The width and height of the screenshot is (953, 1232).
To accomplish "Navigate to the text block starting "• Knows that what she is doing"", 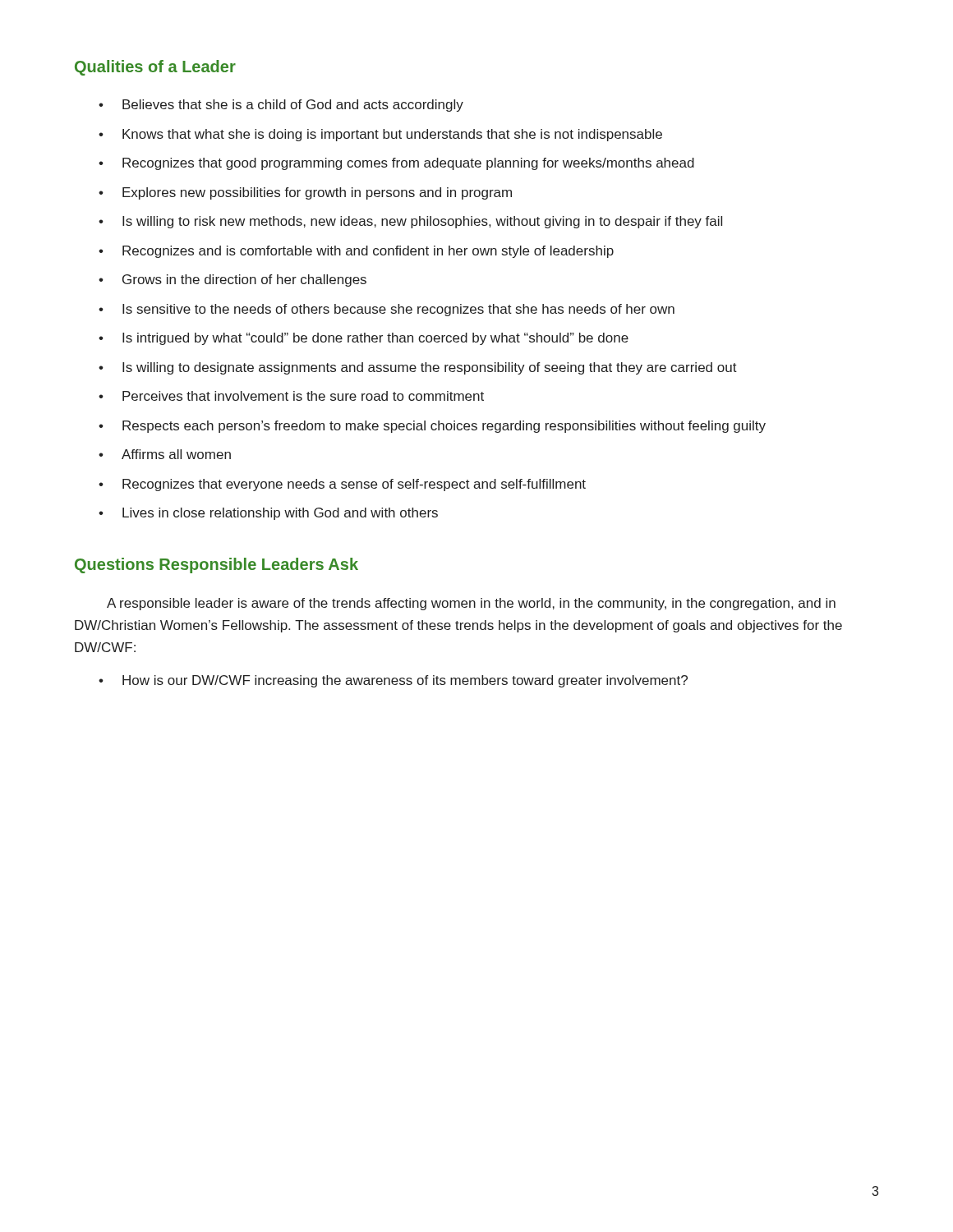I will (489, 134).
